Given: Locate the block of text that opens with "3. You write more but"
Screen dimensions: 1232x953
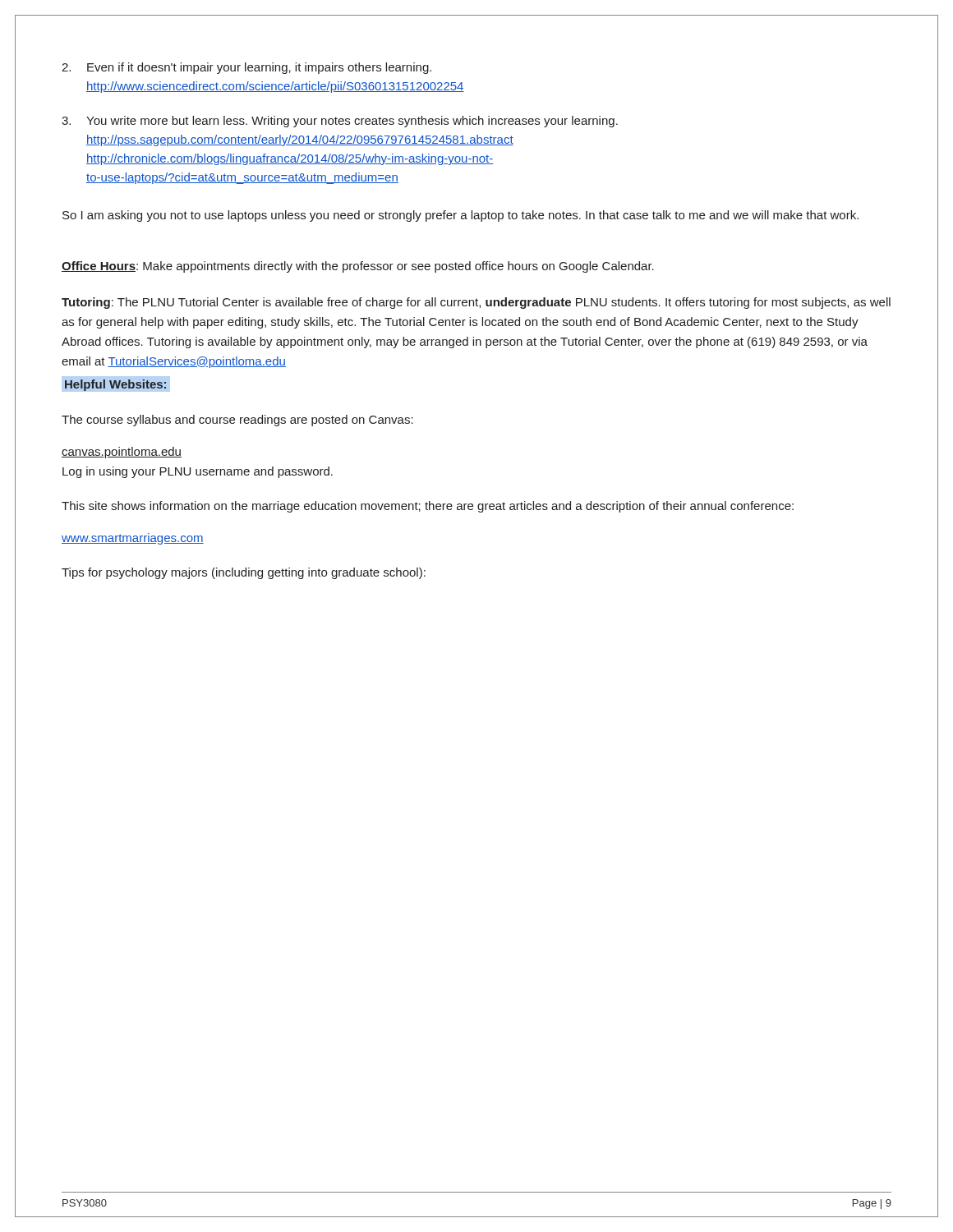Looking at the screenshot, I should [x=476, y=149].
